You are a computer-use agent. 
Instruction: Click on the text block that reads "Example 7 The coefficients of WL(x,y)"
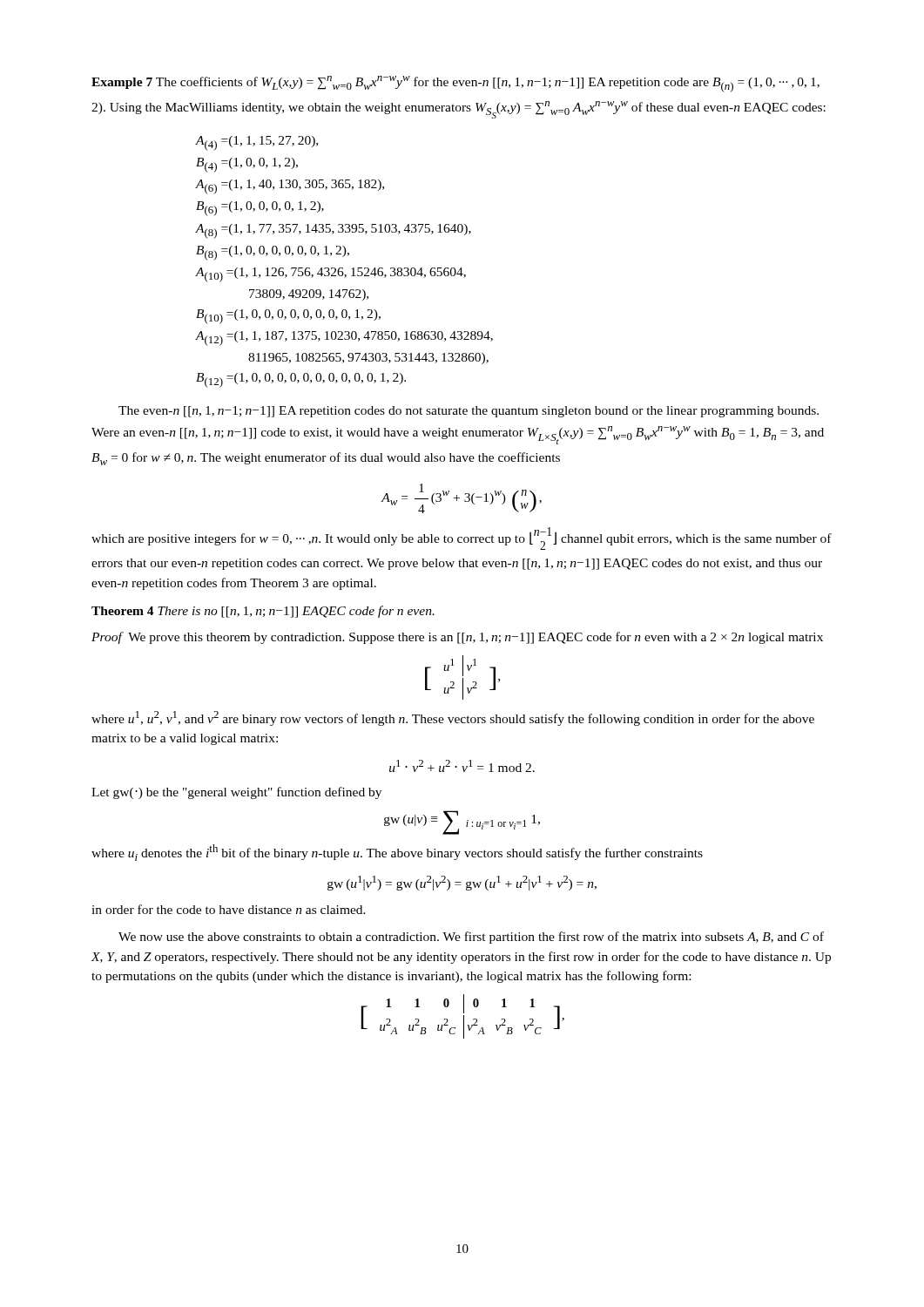[x=459, y=95]
